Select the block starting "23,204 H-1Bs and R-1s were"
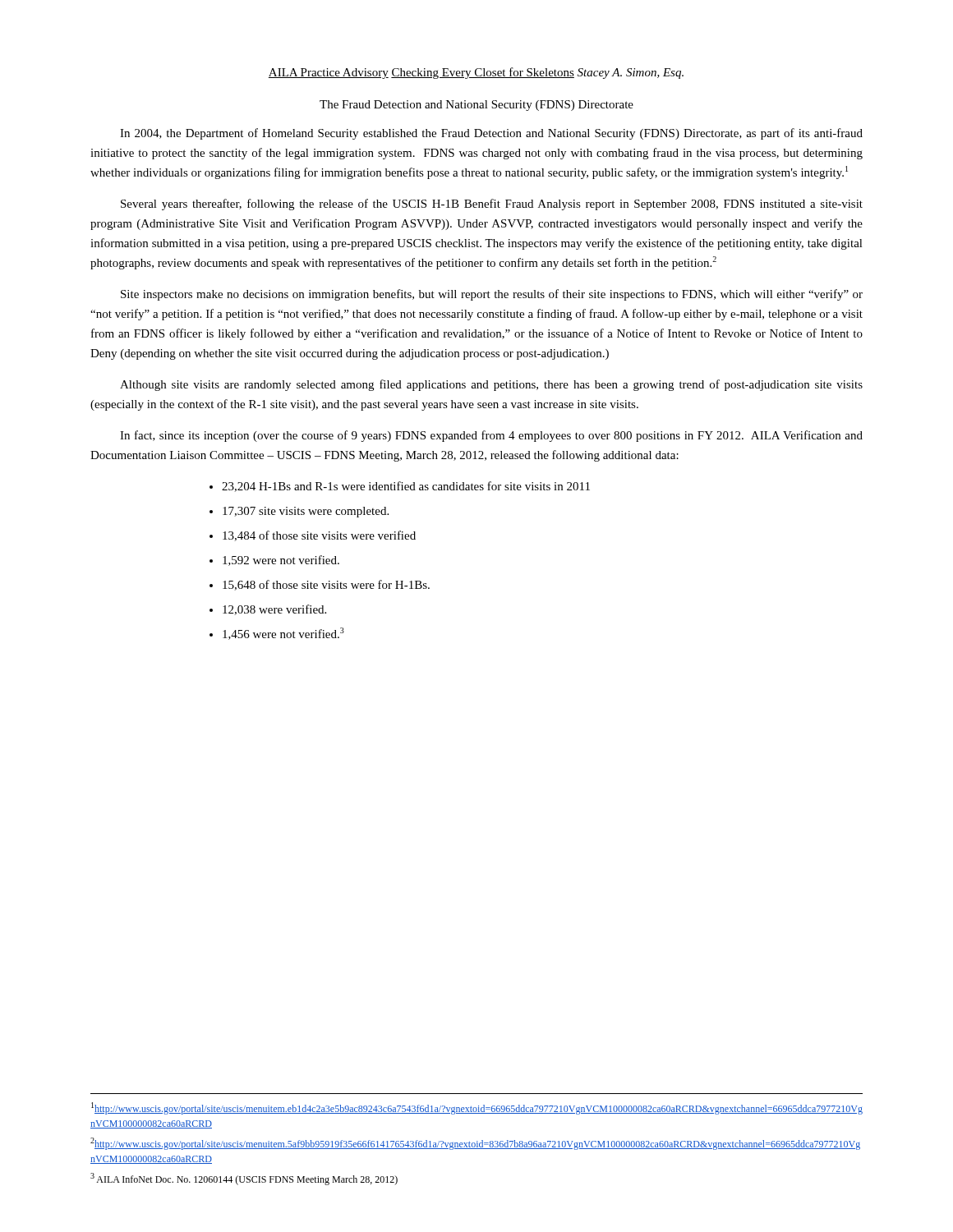 pyautogui.click(x=406, y=486)
